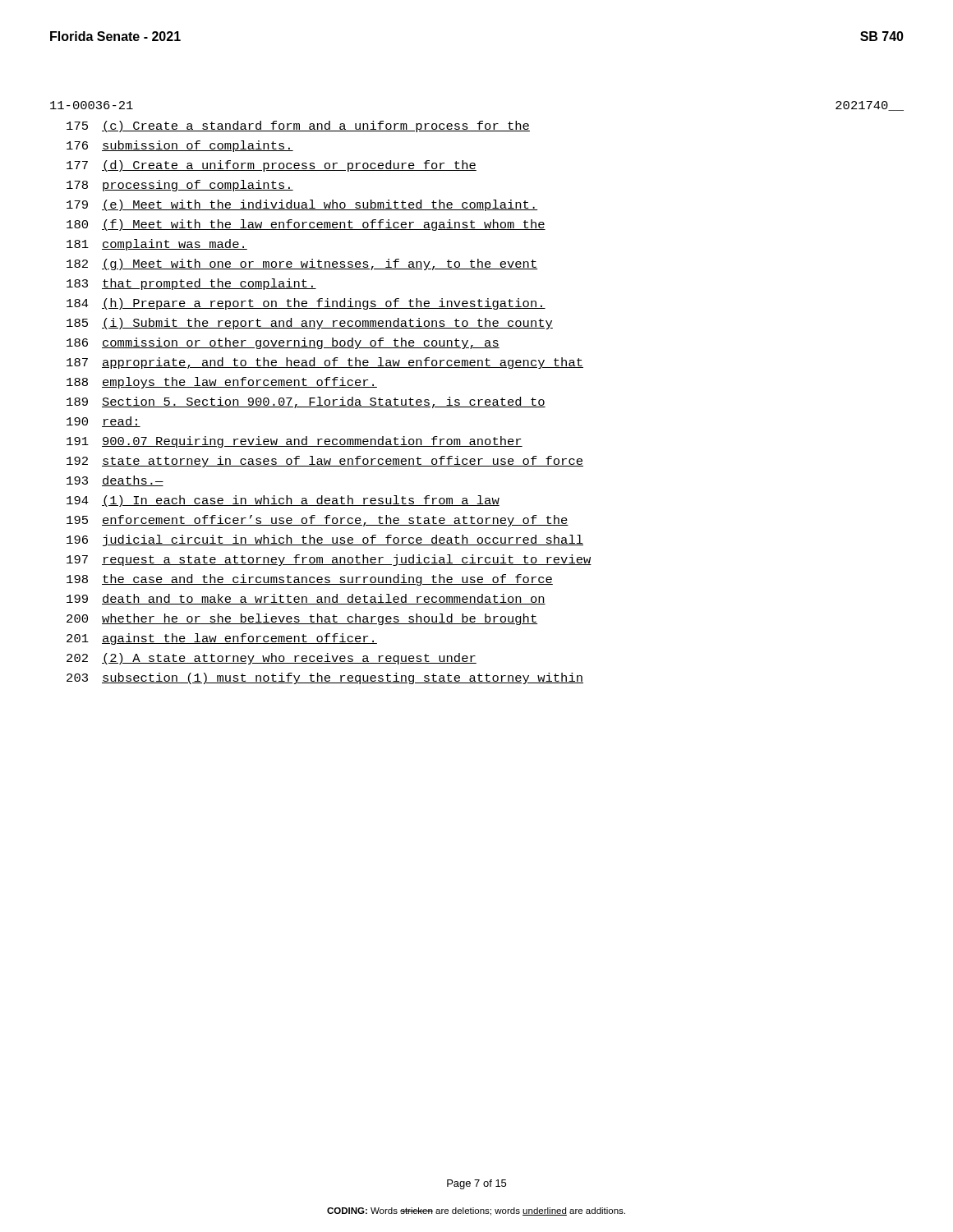Find the text with the text "190 read:"
953x1232 pixels.
coord(104,422)
